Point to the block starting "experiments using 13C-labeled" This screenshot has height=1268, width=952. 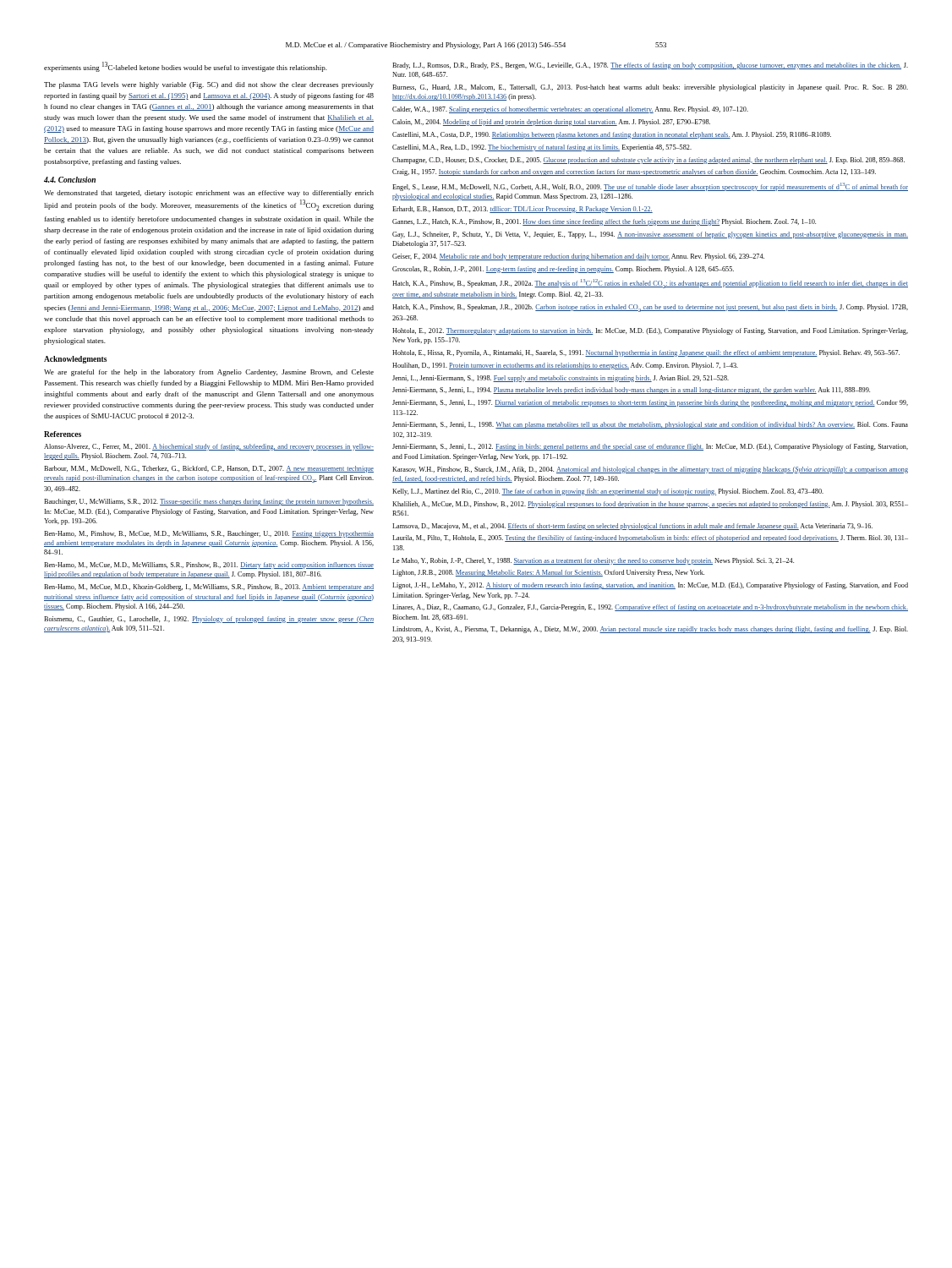tap(186, 66)
